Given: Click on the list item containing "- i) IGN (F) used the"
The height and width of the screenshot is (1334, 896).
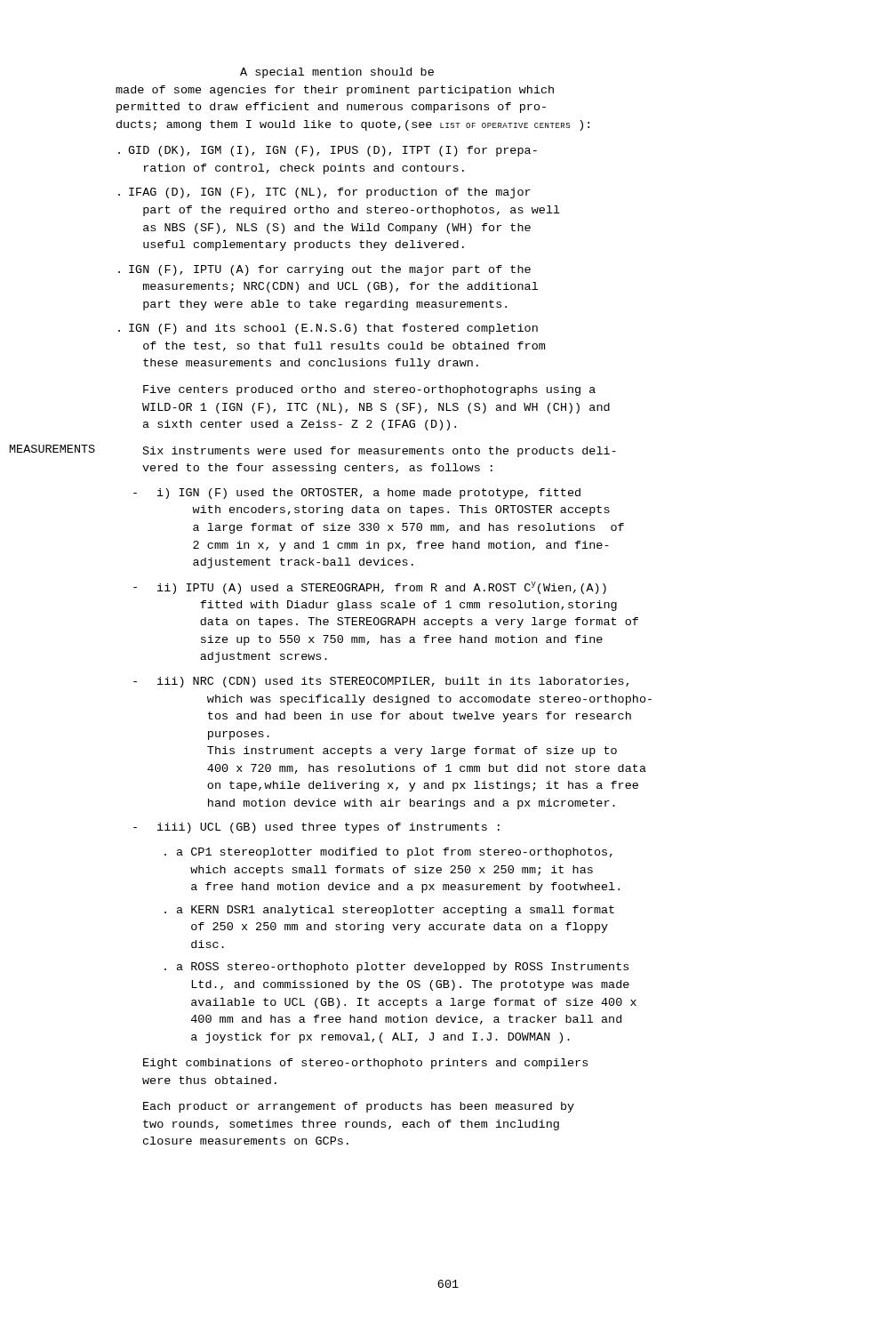Looking at the screenshot, I should point(378,528).
